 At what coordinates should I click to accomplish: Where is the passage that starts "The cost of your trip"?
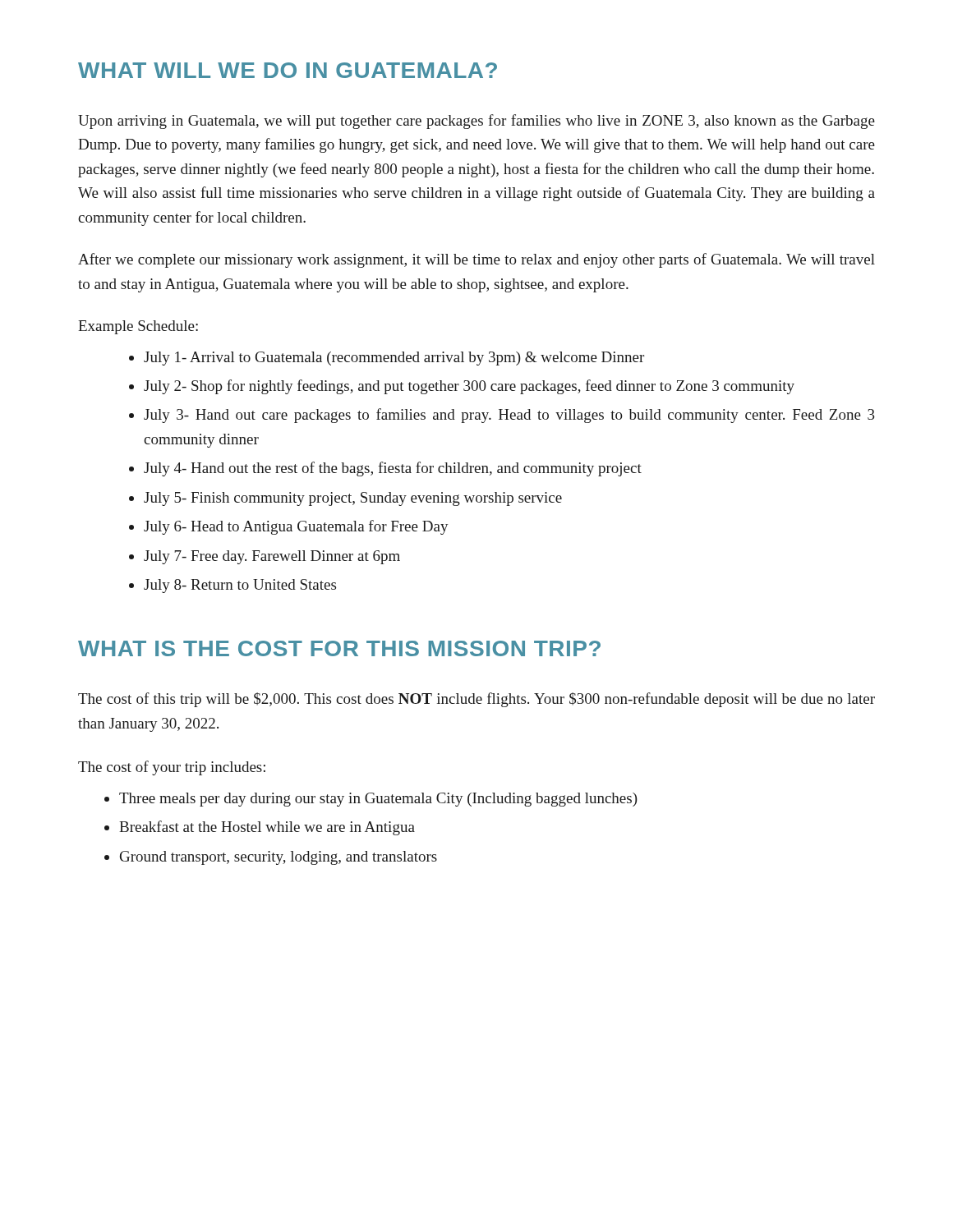(x=172, y=767)
